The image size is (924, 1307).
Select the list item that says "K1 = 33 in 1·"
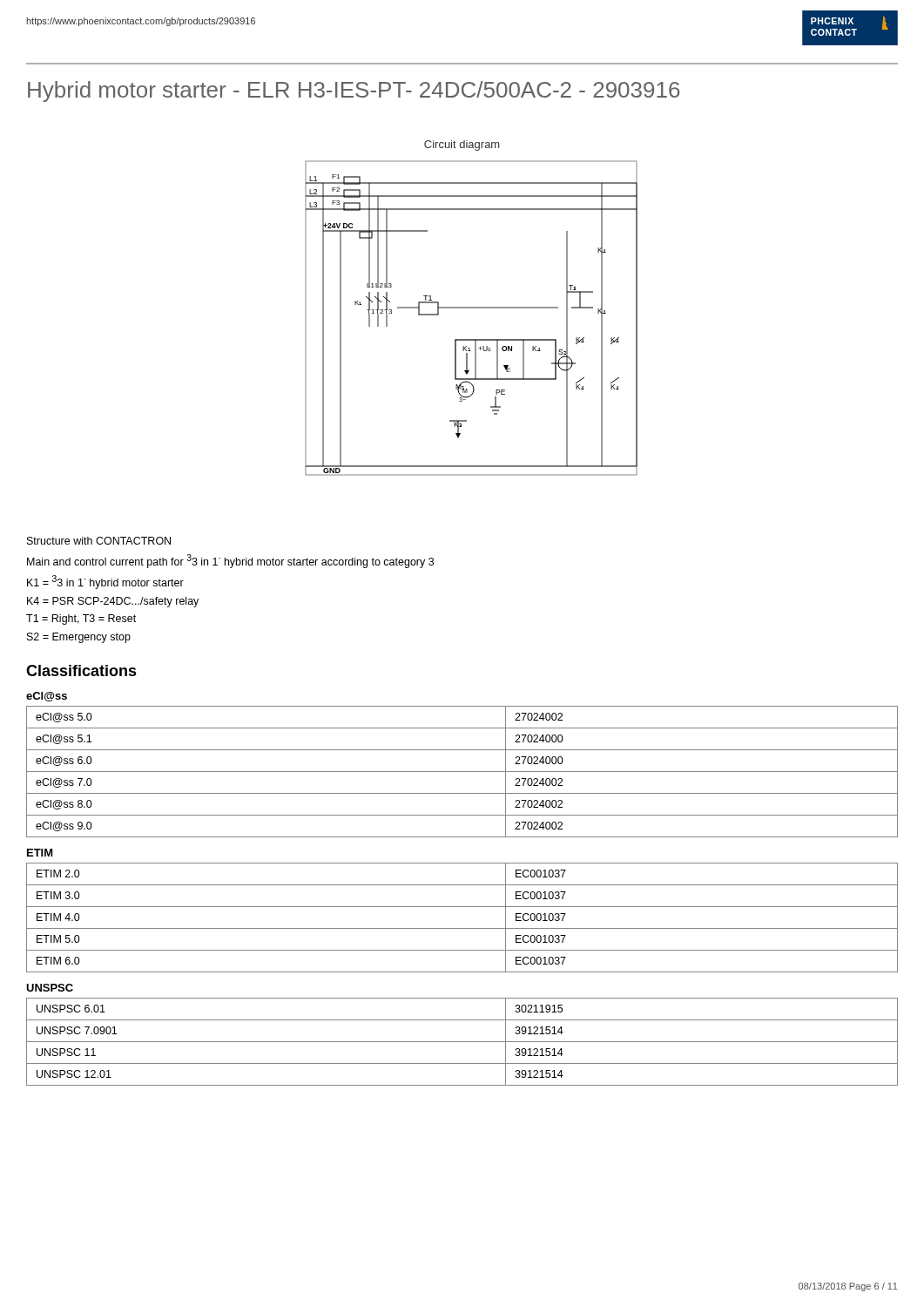coord(105,582)
